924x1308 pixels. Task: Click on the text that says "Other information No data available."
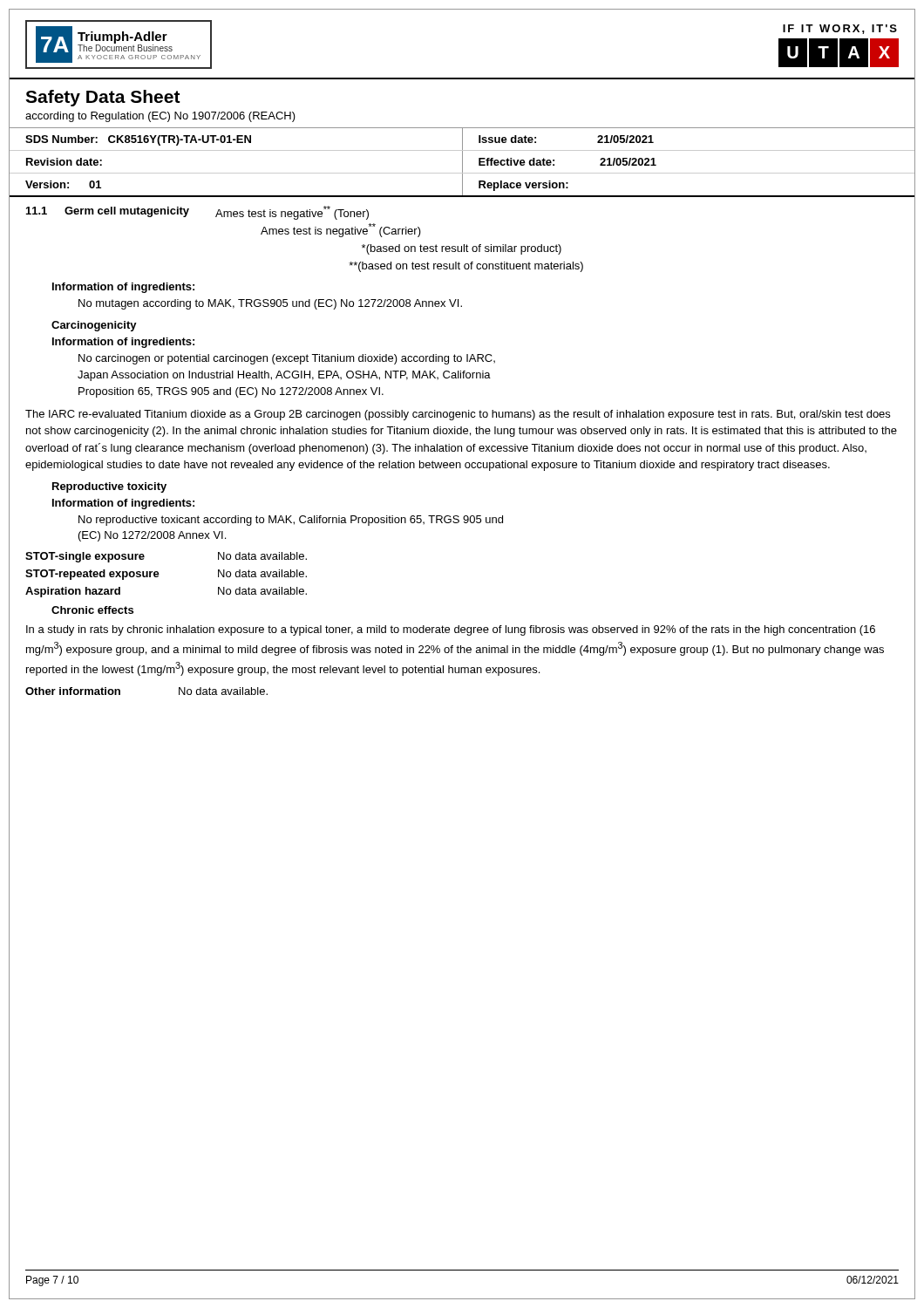coord(74,691)
